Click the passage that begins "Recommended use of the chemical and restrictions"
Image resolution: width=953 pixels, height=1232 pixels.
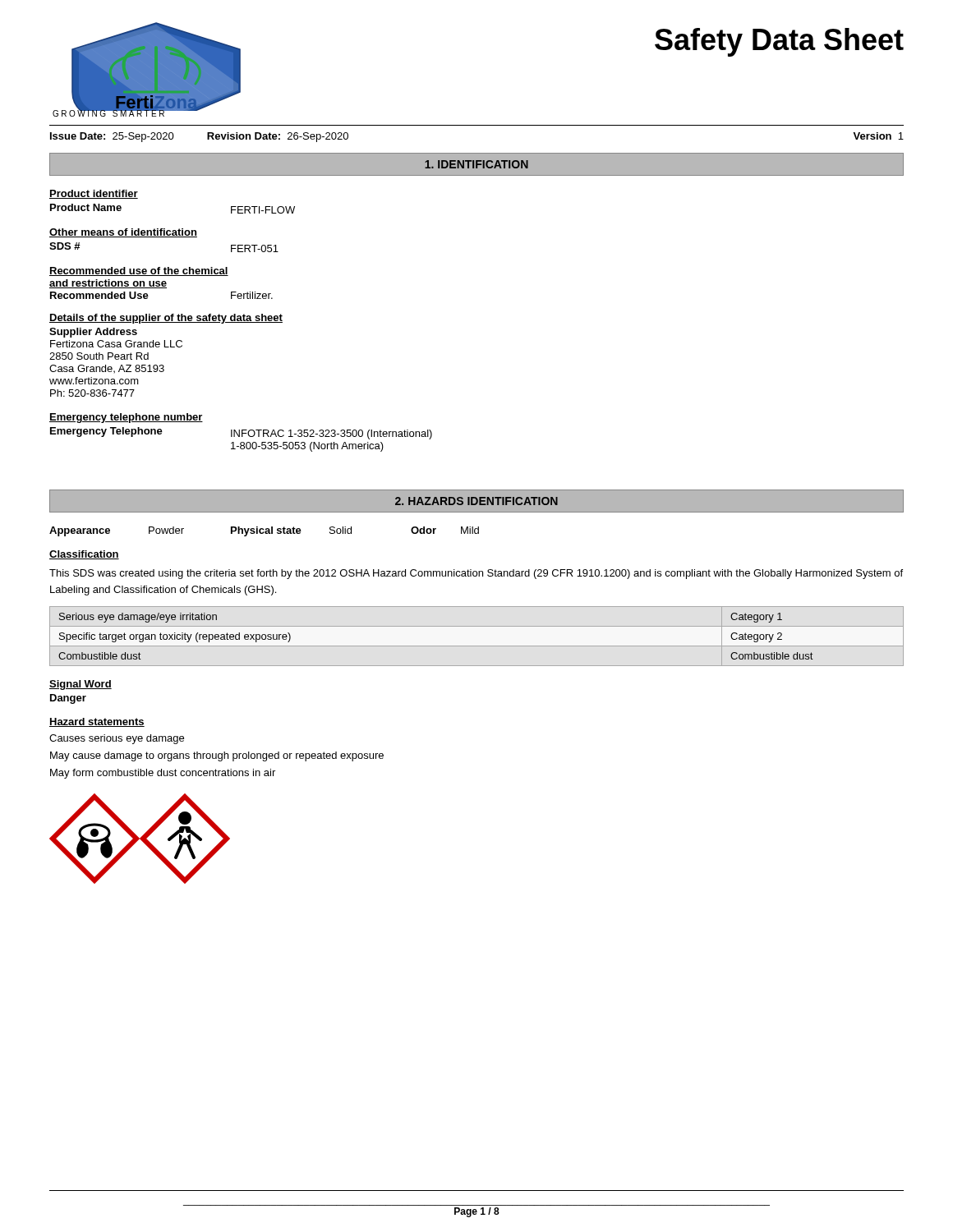pyautogui.click(x=139, y=271)
